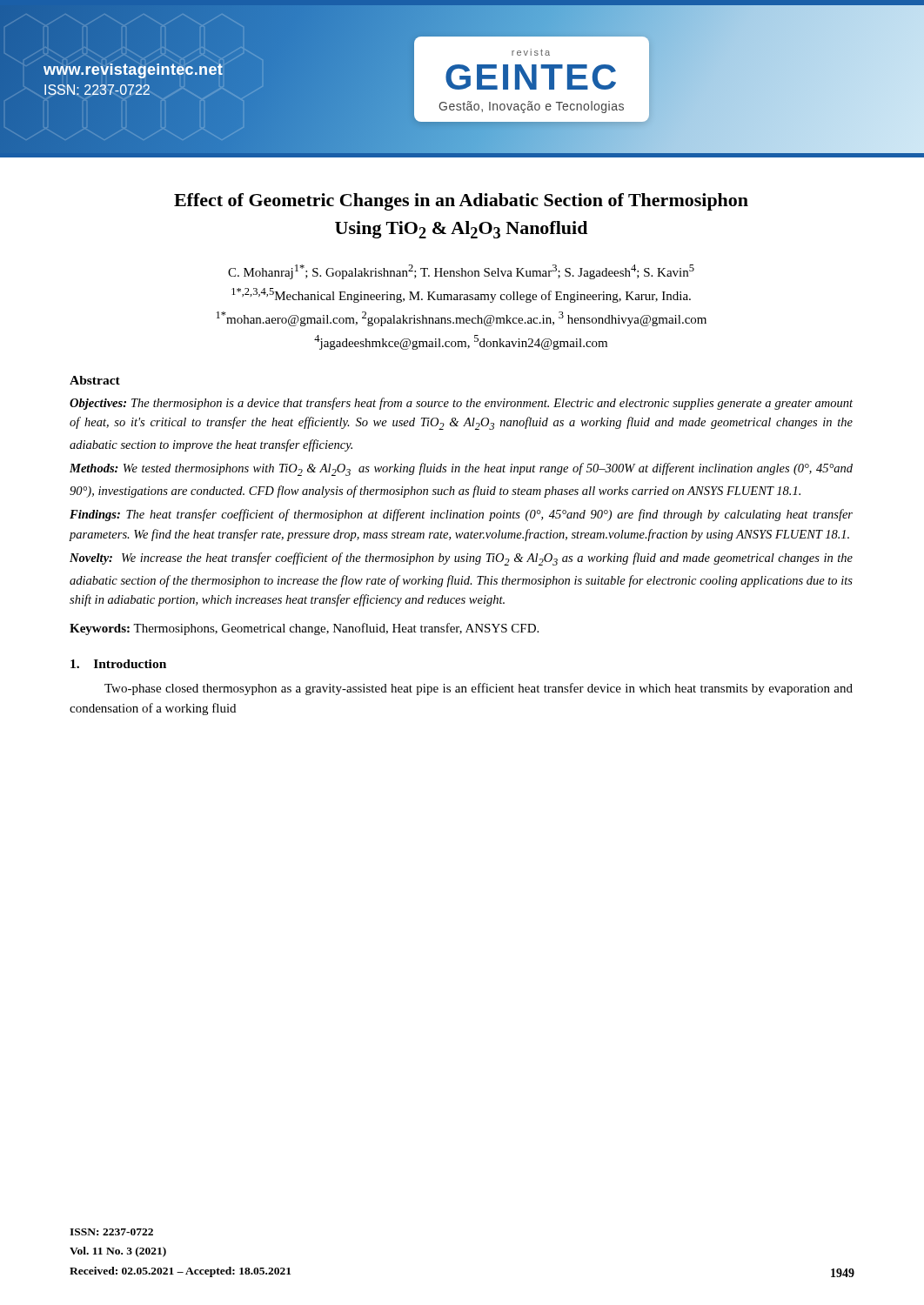Click on the element starting "Objectives: The thermosiphon"
Viewport: 924px width, 1305px height.
[x=461, y=501]
